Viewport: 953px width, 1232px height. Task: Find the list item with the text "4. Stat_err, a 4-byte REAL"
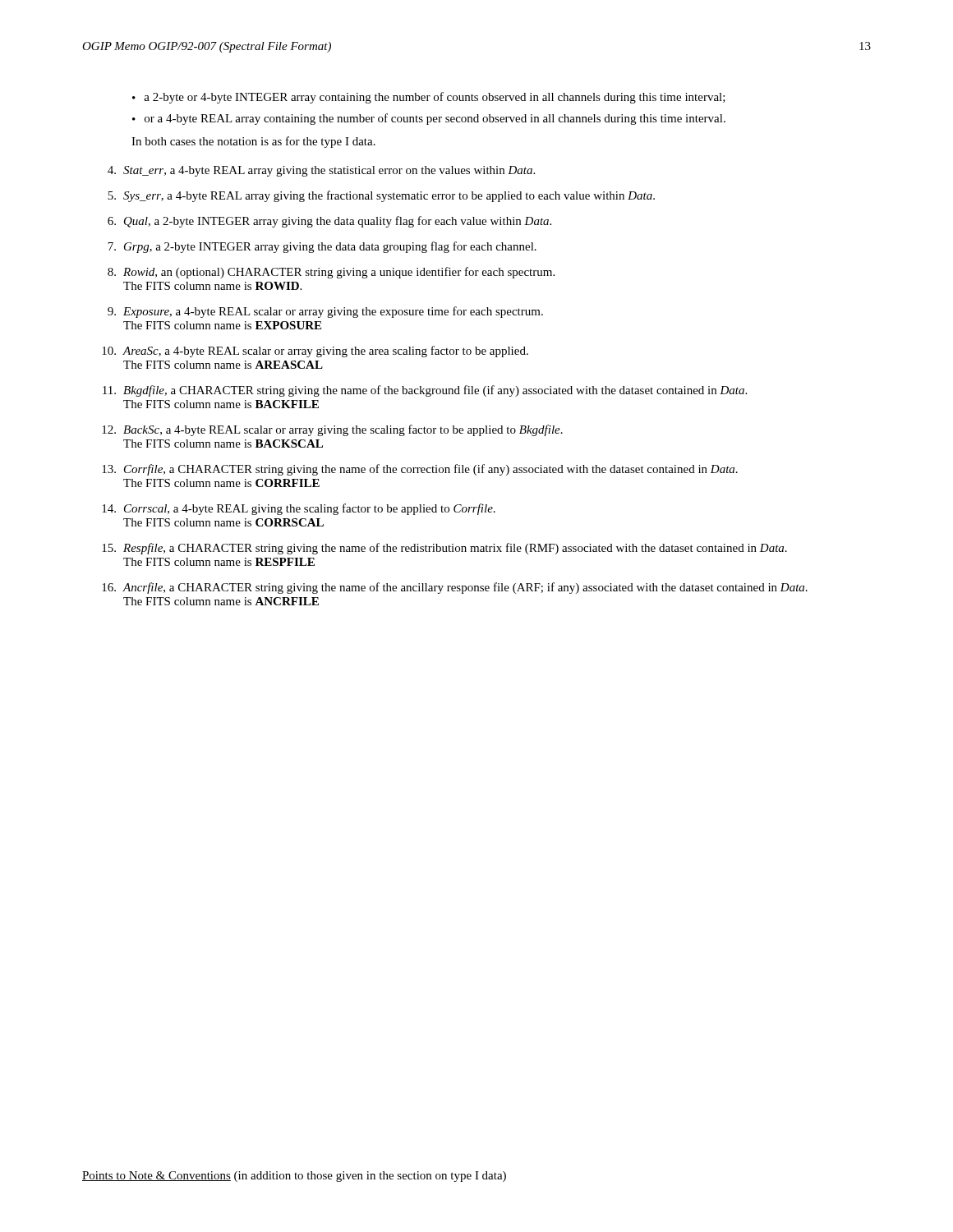pos(476,170)
